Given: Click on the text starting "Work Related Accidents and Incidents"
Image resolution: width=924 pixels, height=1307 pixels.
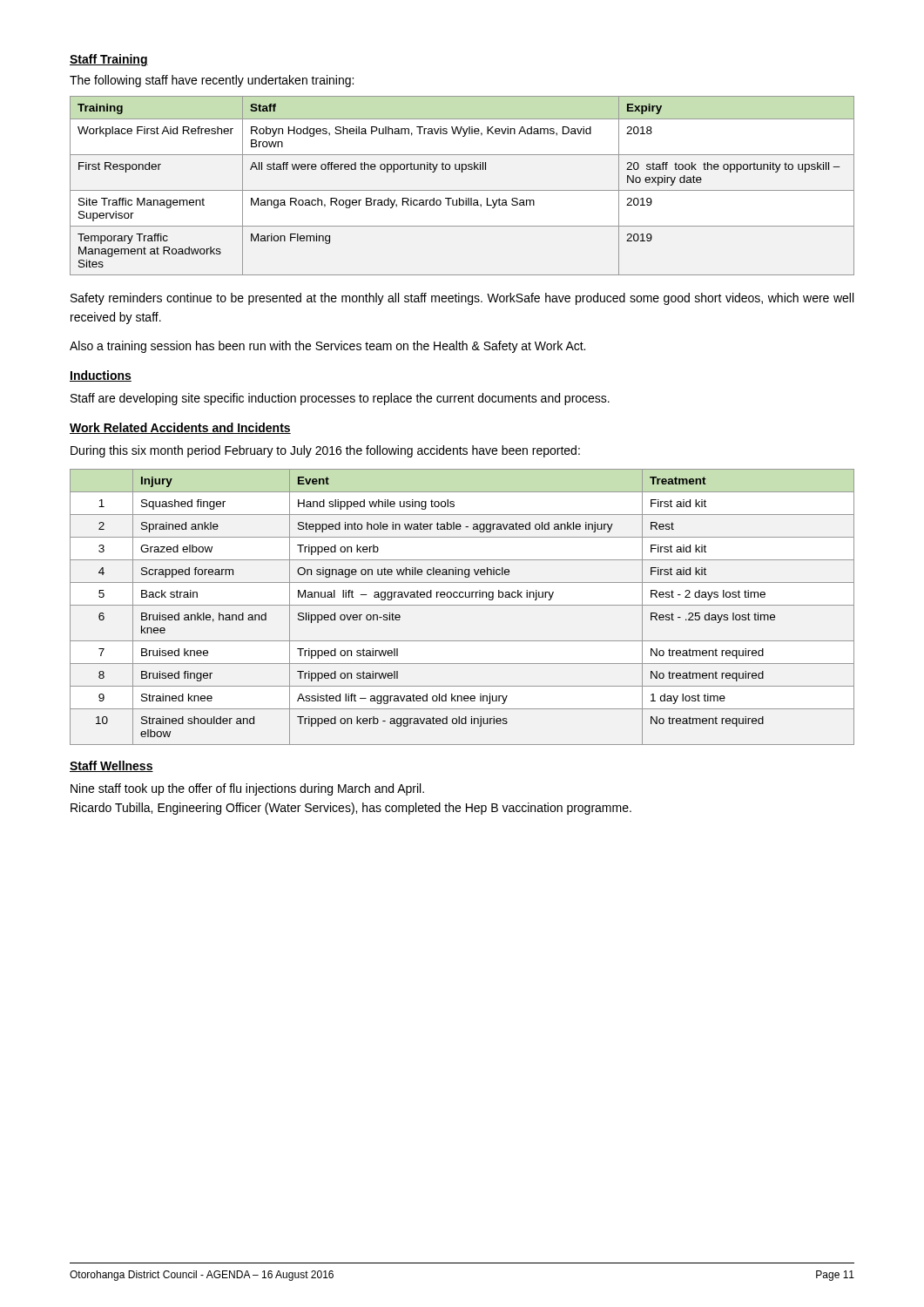Looking at the screenshot, I should tap(180, 428).
